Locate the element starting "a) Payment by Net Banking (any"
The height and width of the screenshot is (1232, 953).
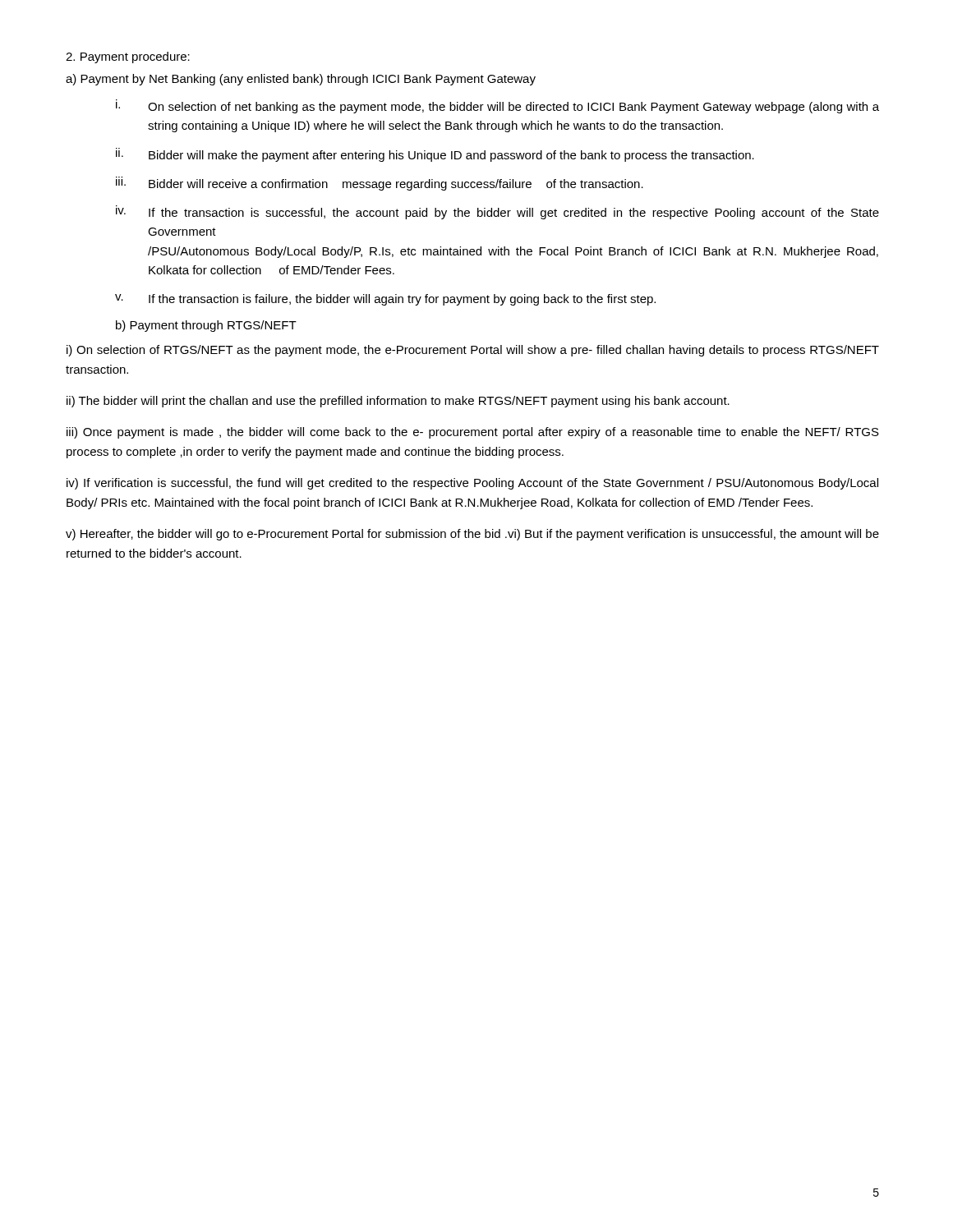301,78
